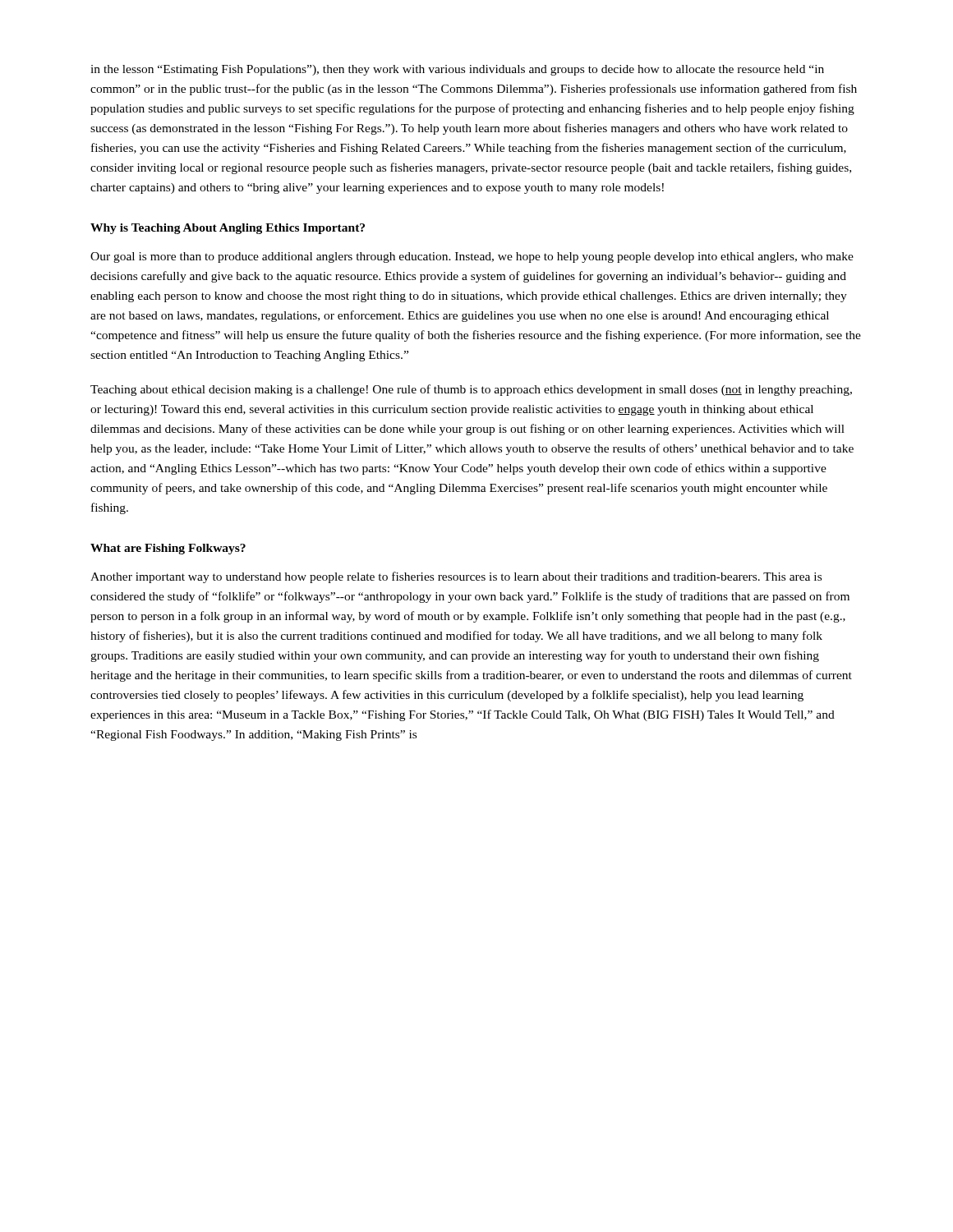Image resolution: width=953 pixels, height=1232 pixels.
Task: Click on the text block containing "in the lesson"
Action: (x=474, y=128)
